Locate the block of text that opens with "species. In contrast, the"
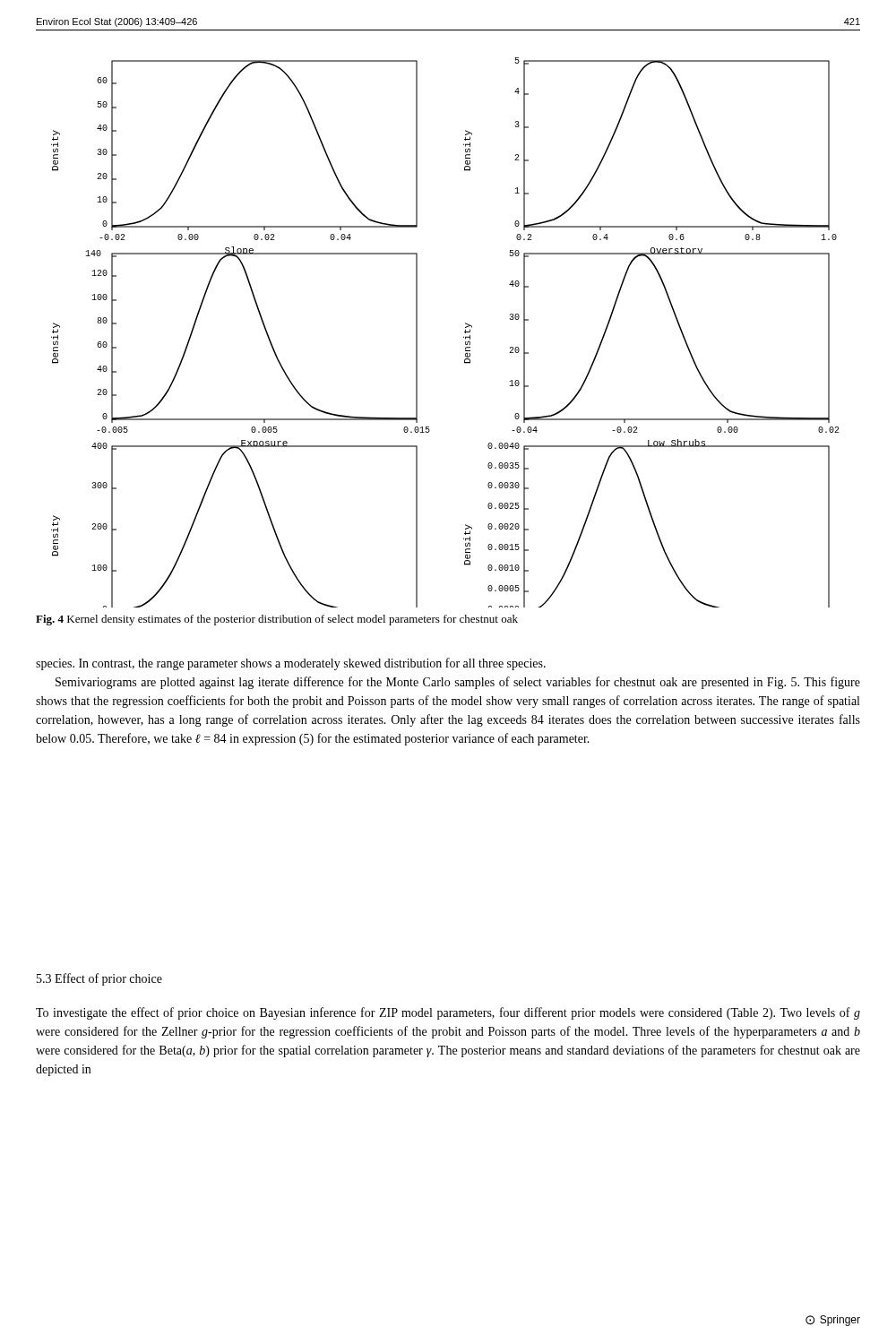The height and width of the screenshot is (1344, 896). [448, 701]
